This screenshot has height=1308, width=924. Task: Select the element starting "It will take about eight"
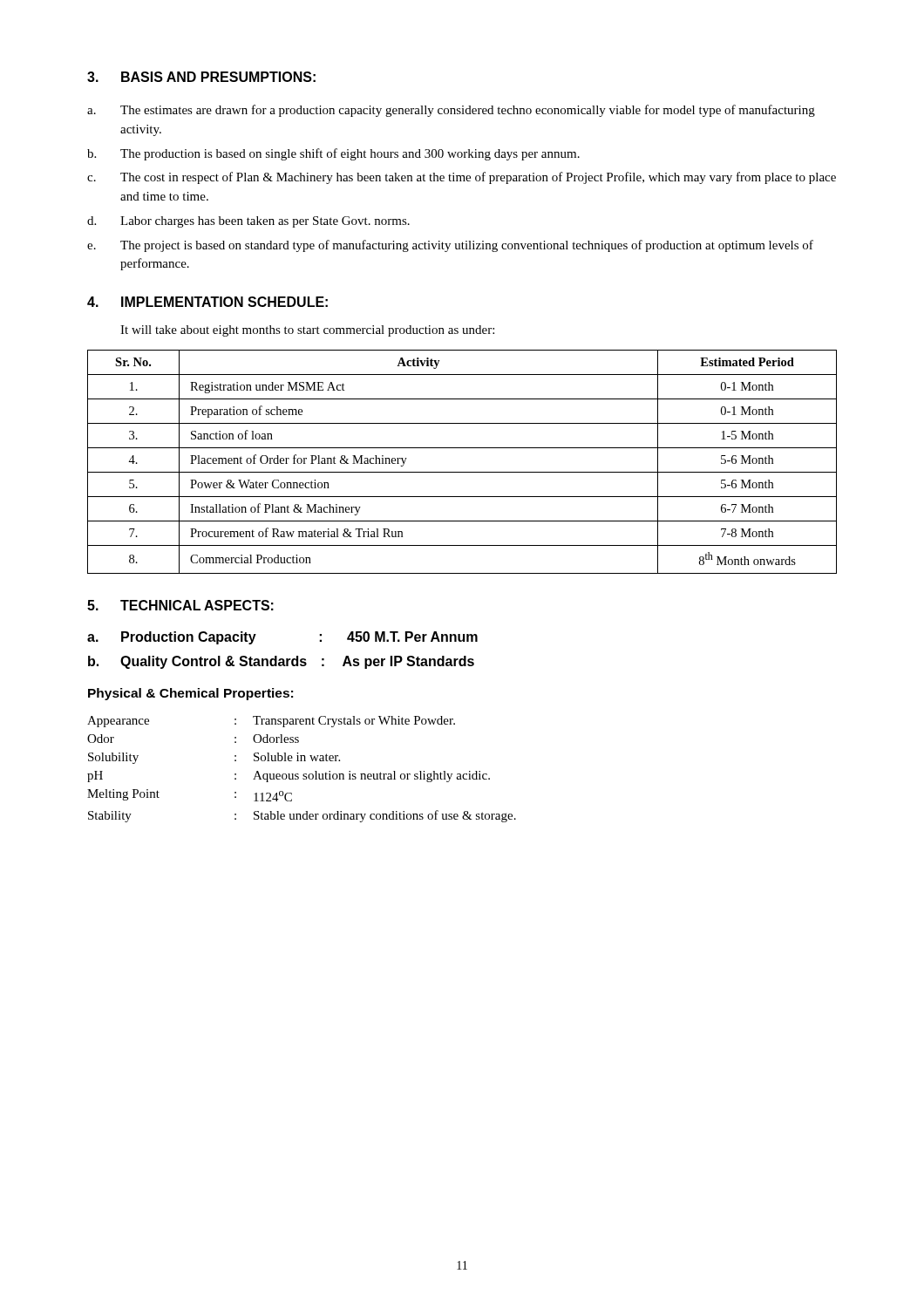coord(308,330)
